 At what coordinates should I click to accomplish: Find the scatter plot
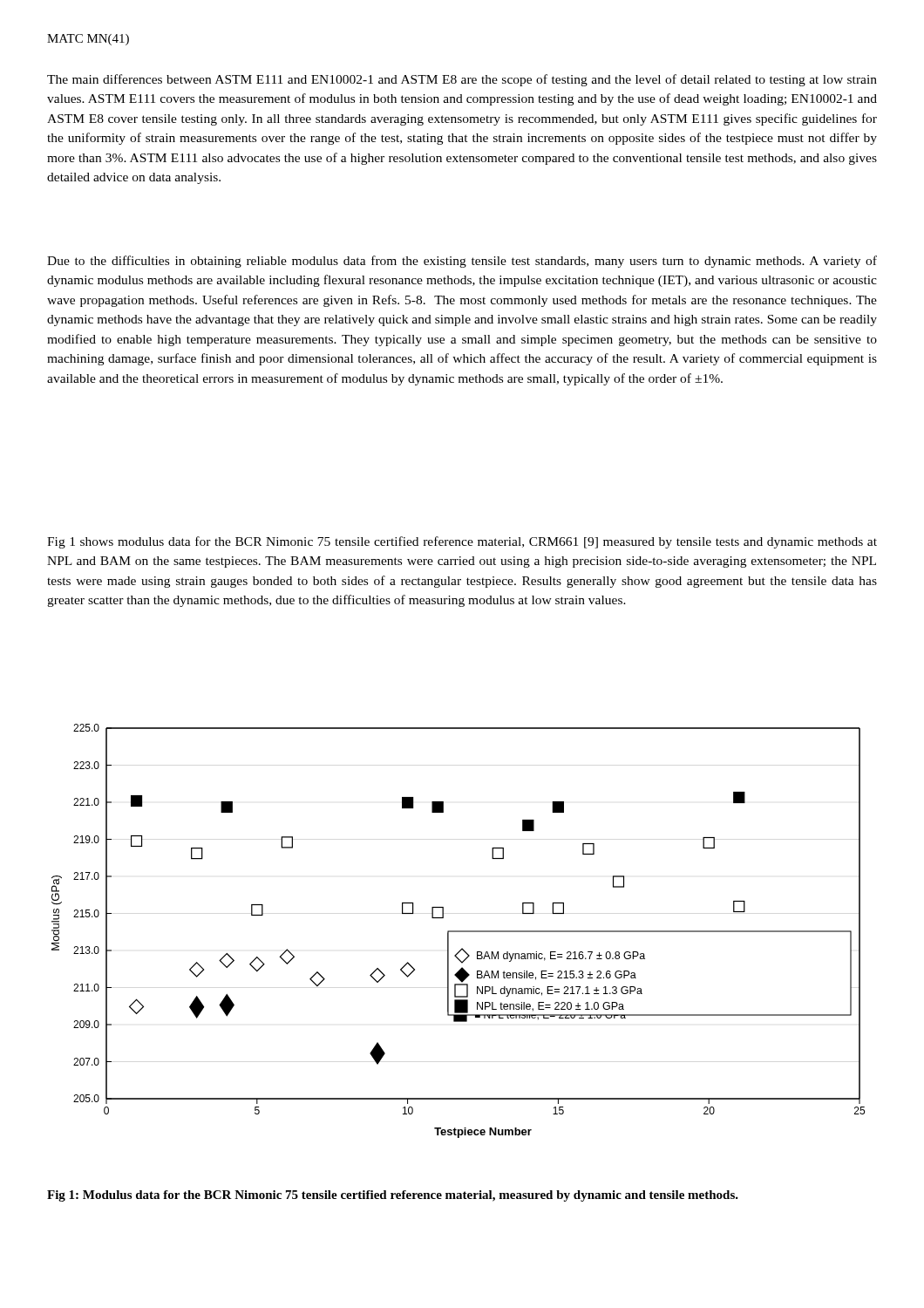462,944
